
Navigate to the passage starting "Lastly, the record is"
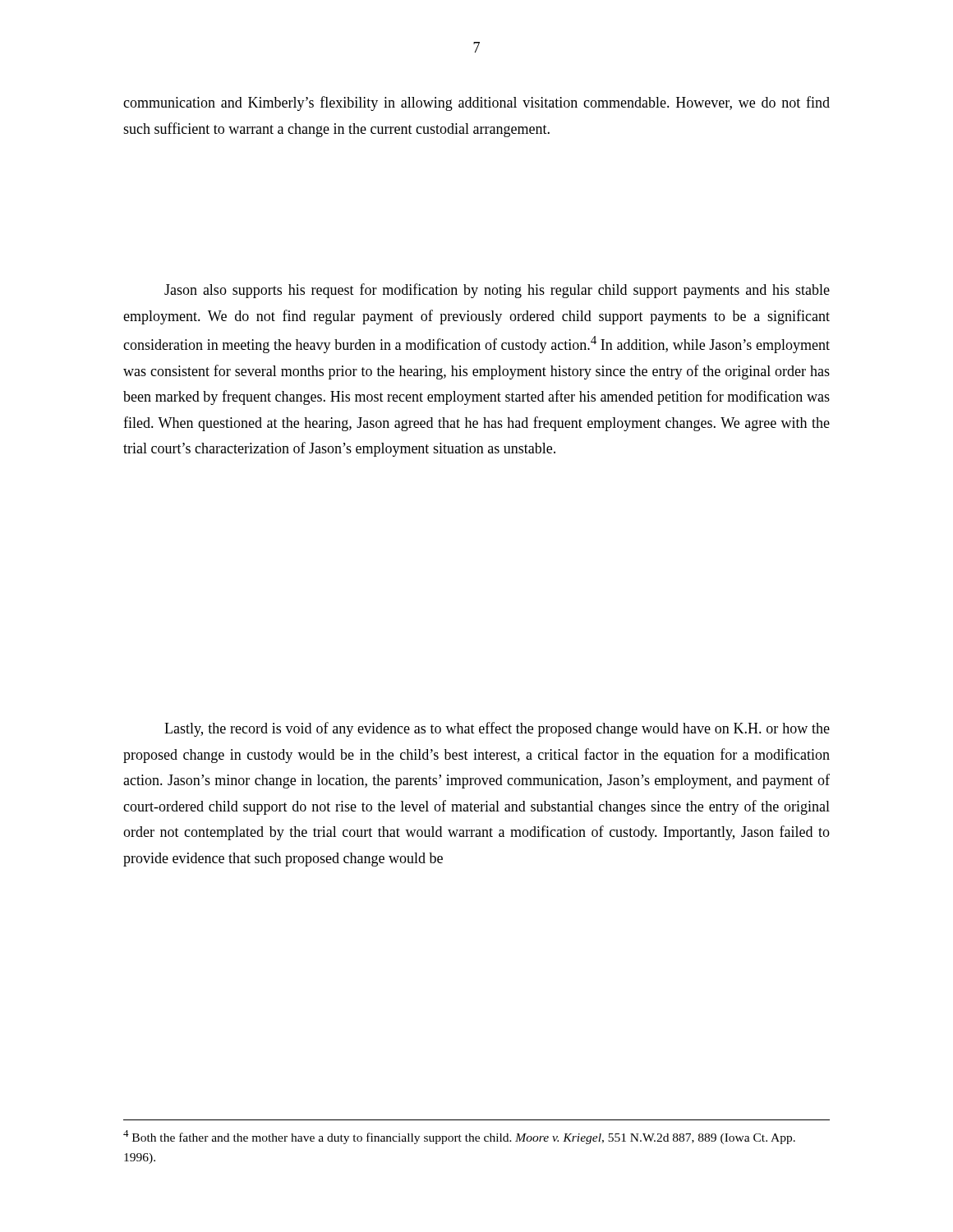click(x=476, y=793)
